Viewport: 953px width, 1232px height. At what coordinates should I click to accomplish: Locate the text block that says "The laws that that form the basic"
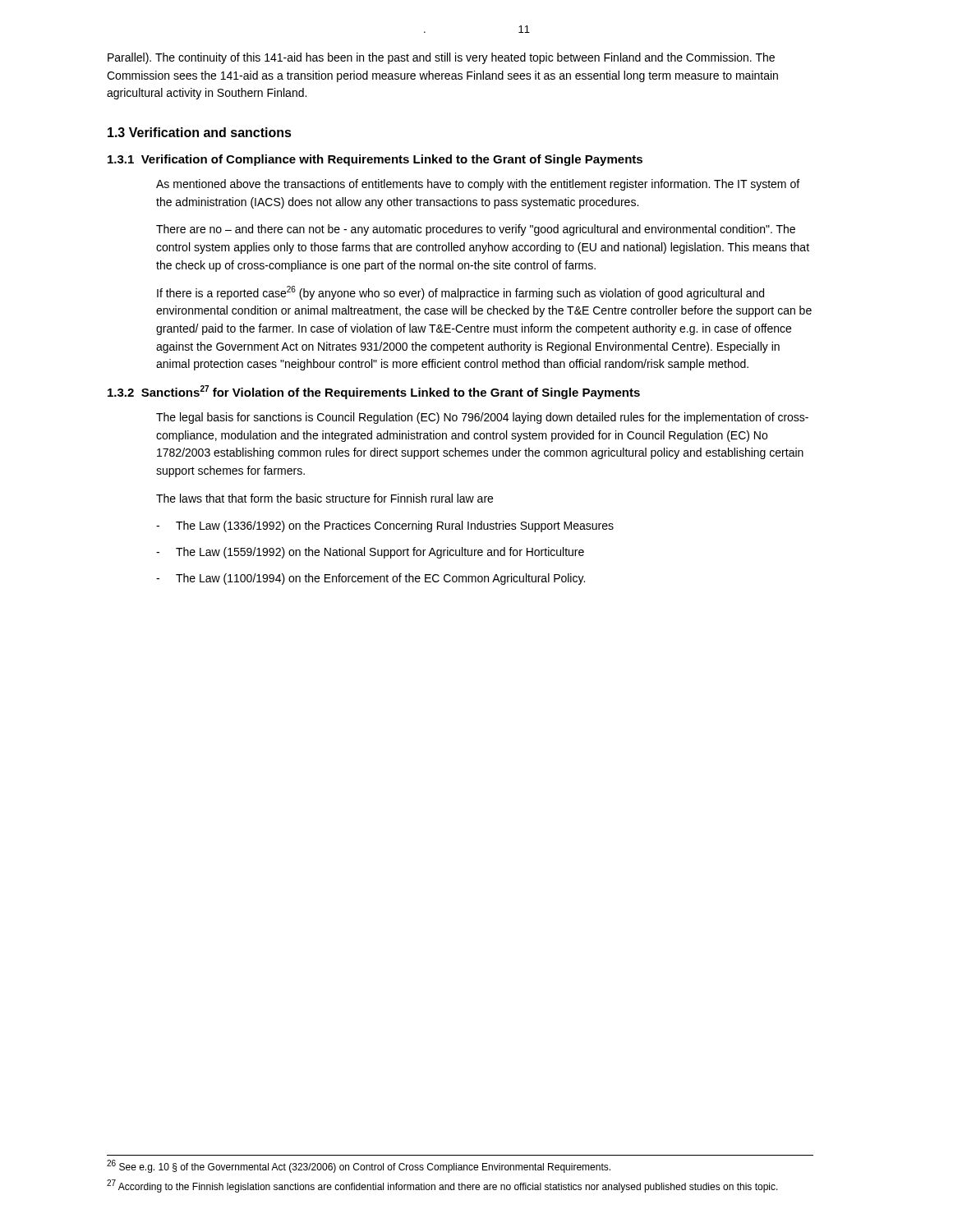(x=325, y=498)
